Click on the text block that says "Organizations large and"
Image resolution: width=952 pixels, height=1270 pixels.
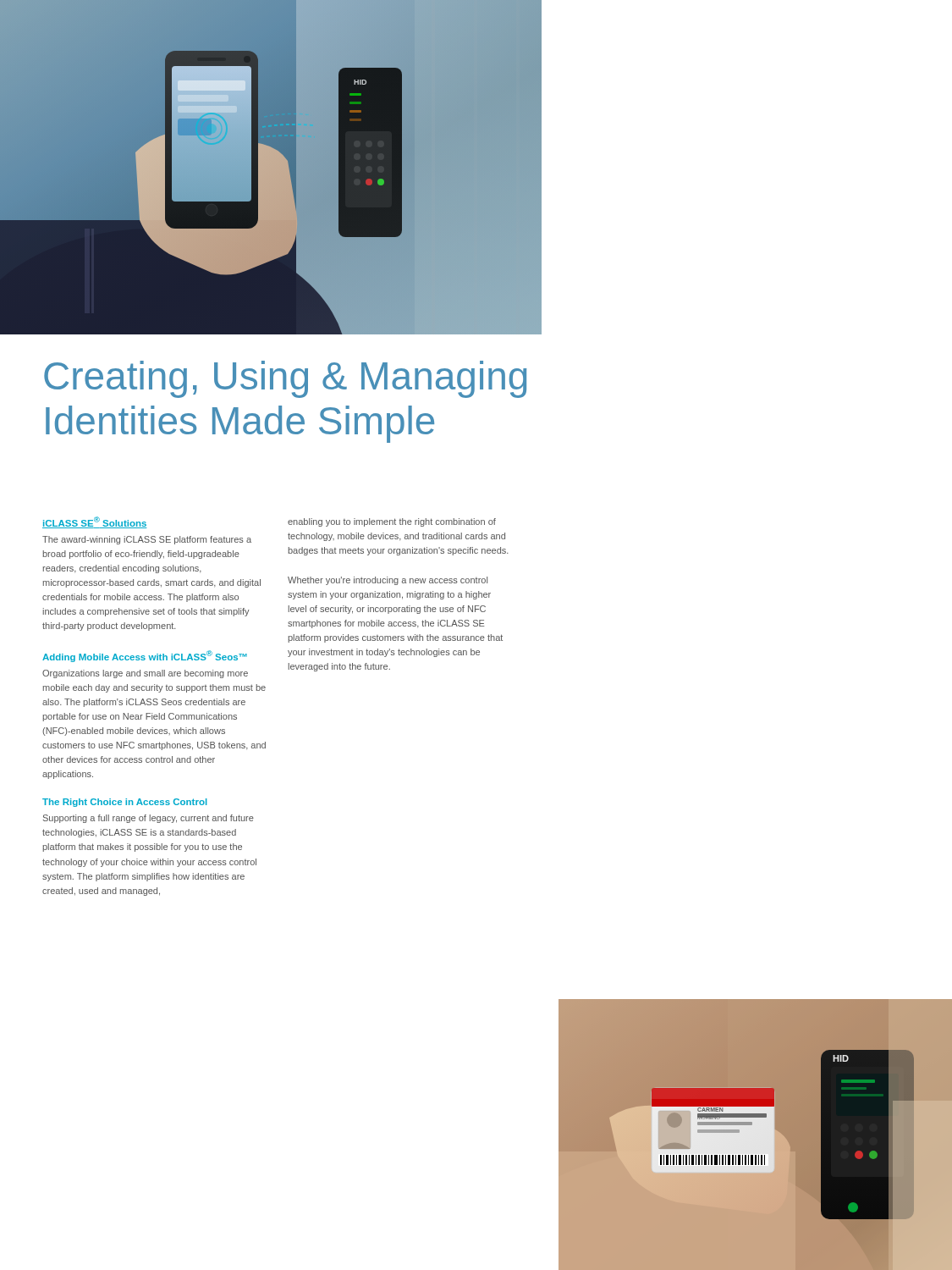pos(154,724)
